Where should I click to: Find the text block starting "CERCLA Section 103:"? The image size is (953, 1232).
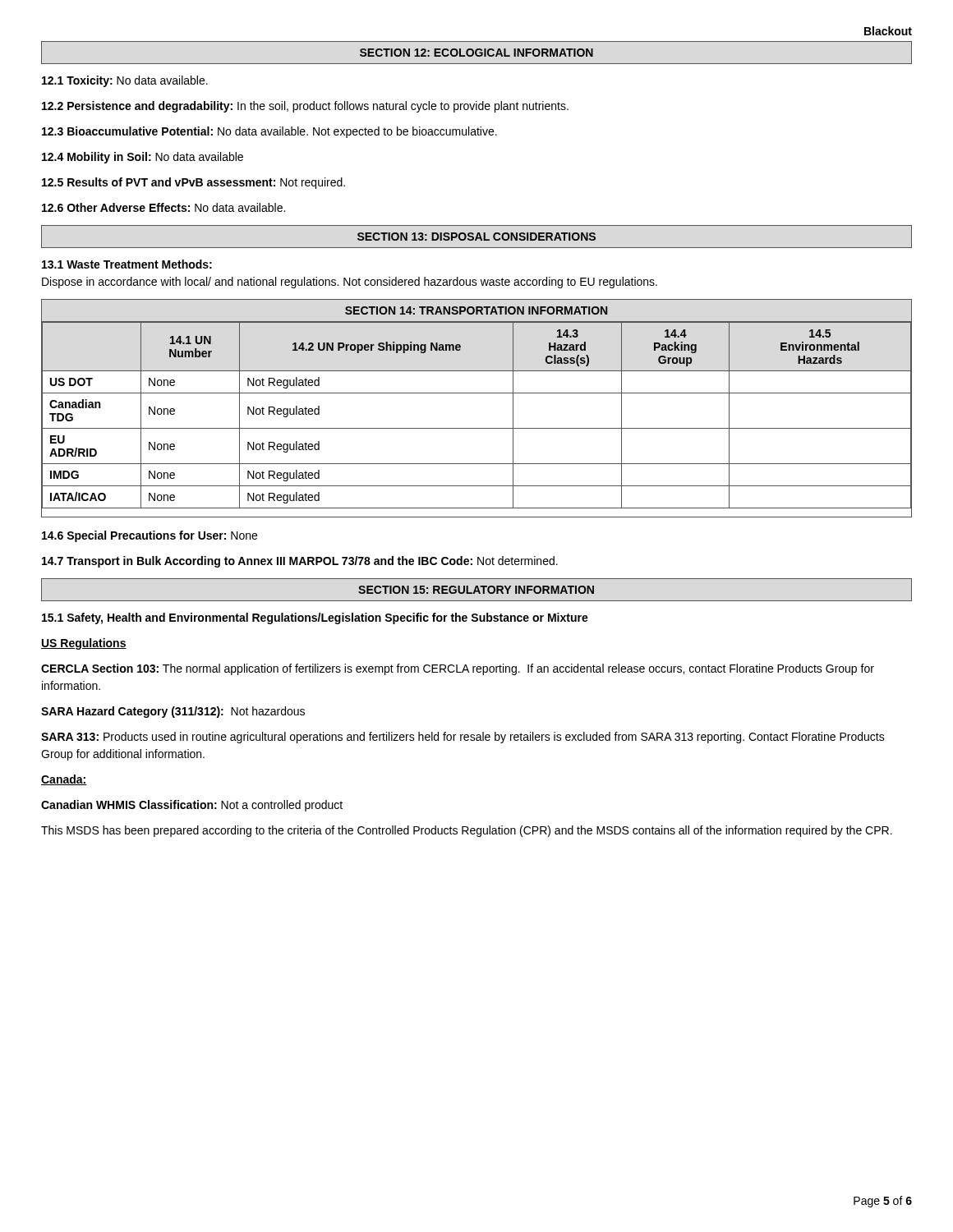point(458,677)
